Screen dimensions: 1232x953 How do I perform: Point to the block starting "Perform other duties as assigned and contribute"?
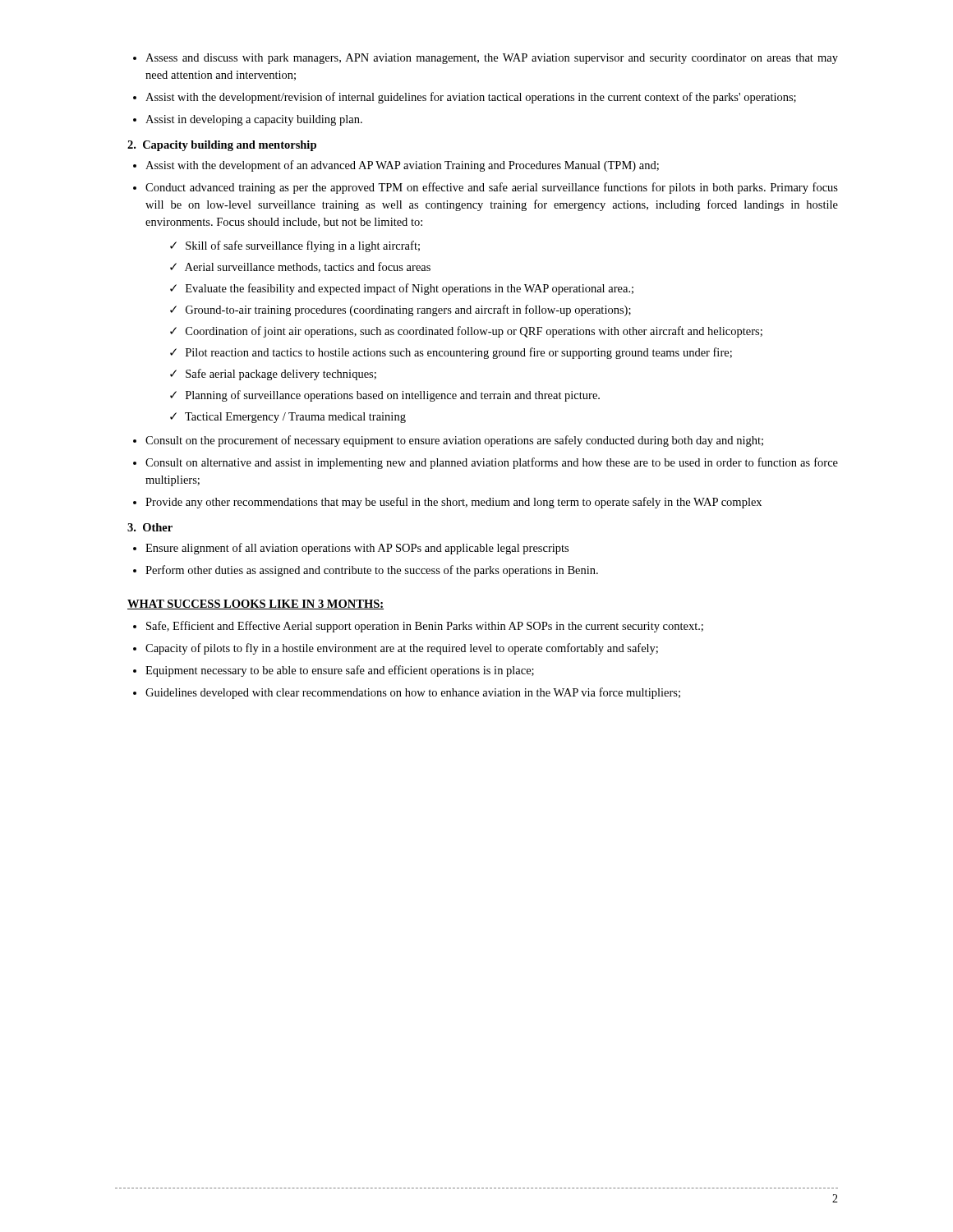tap(492, 571)
